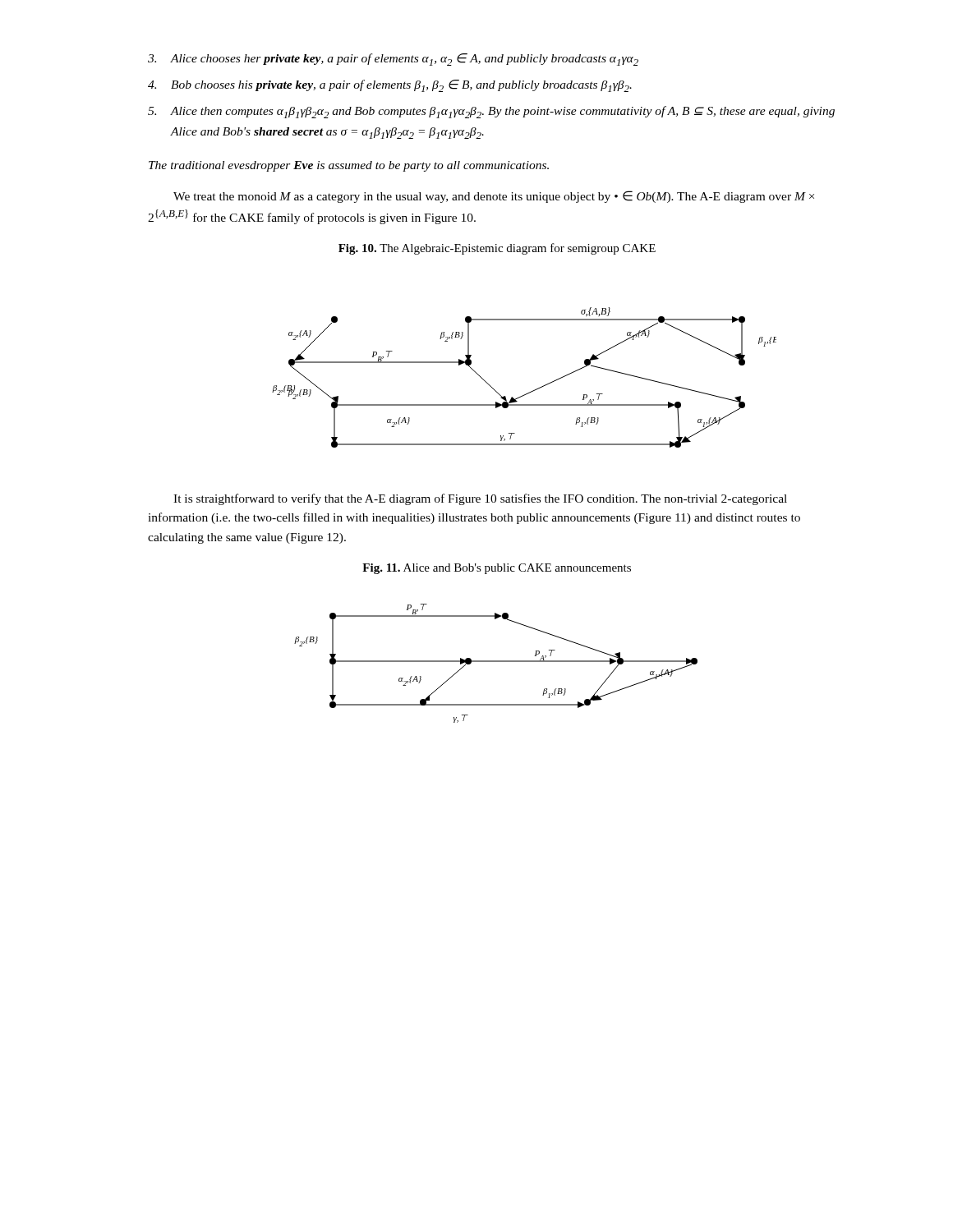This screenshot has width=953, height=1232.
Task: Locate the list item with the text "3. Alice chooses her private"
Action: (x=497, y=60)
